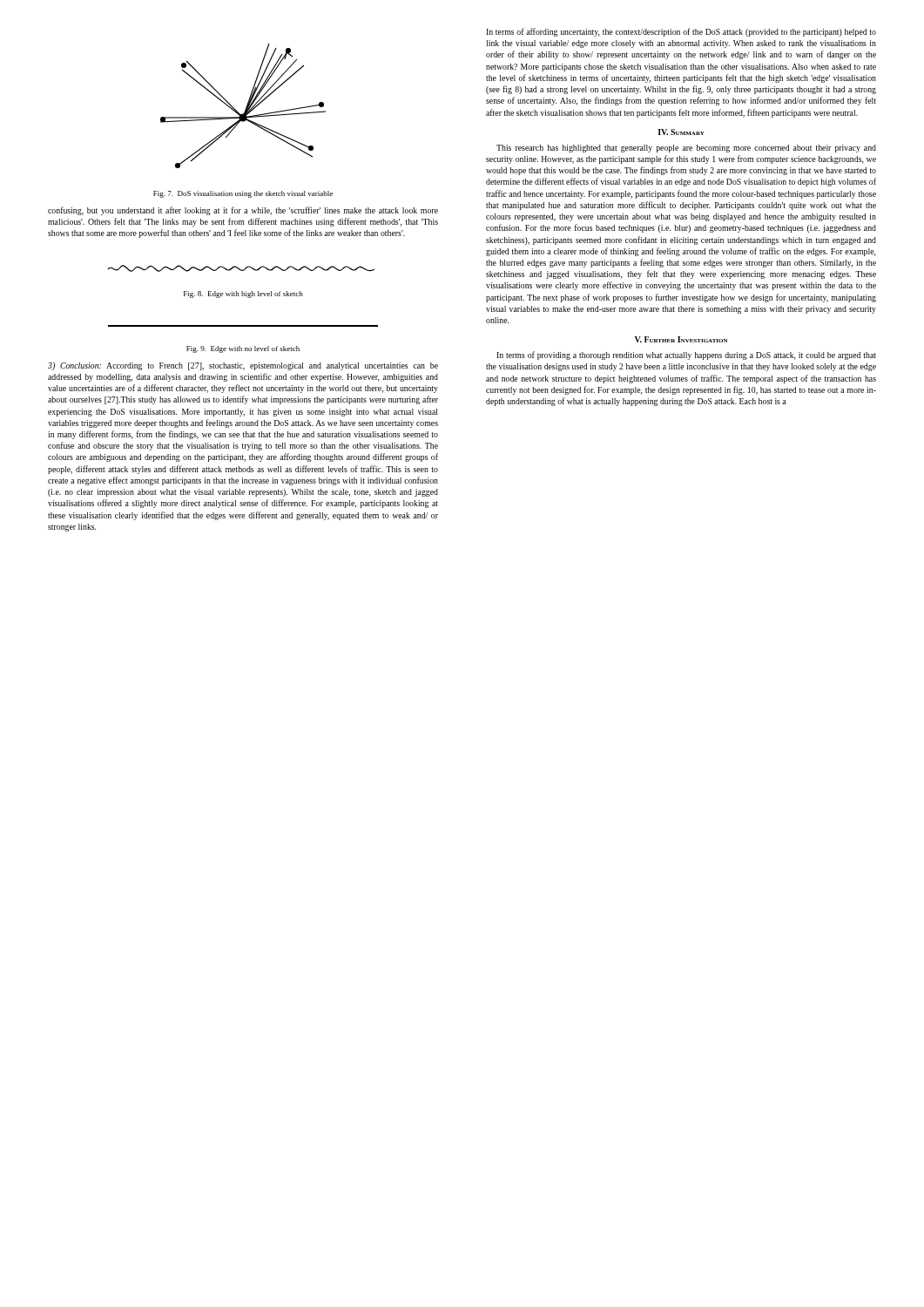This screenshot has width=924, height=1307.
Task: Select the block starting "confusing, but you"
Action: (243, 222)
